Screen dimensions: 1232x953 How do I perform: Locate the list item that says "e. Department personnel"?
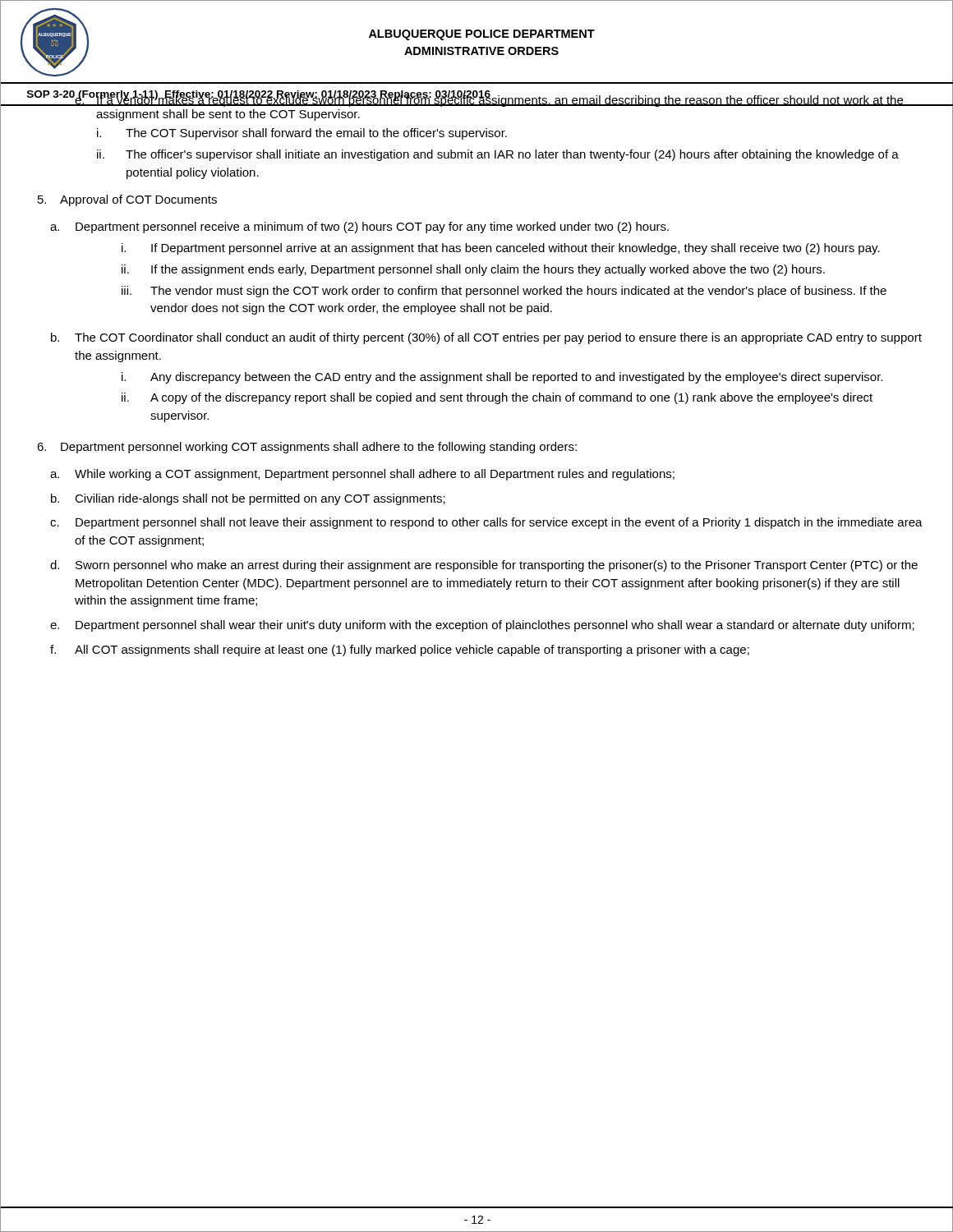[489, 625]
